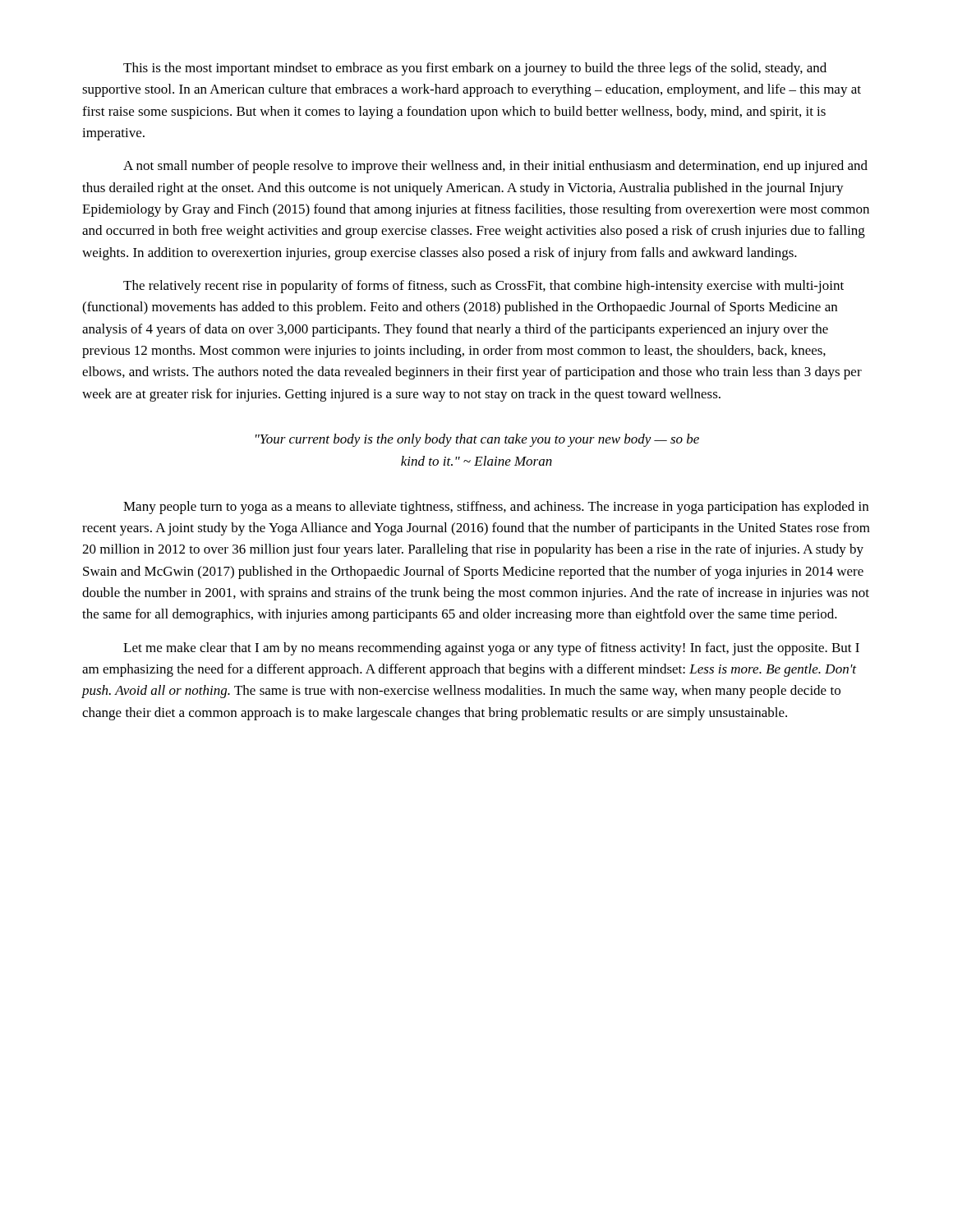Image resolution: width=953 pixels, height=1232 pixels.
Task: Click on the element starting "Many people turn to yoga as a means"
Action: coord(476,610)
